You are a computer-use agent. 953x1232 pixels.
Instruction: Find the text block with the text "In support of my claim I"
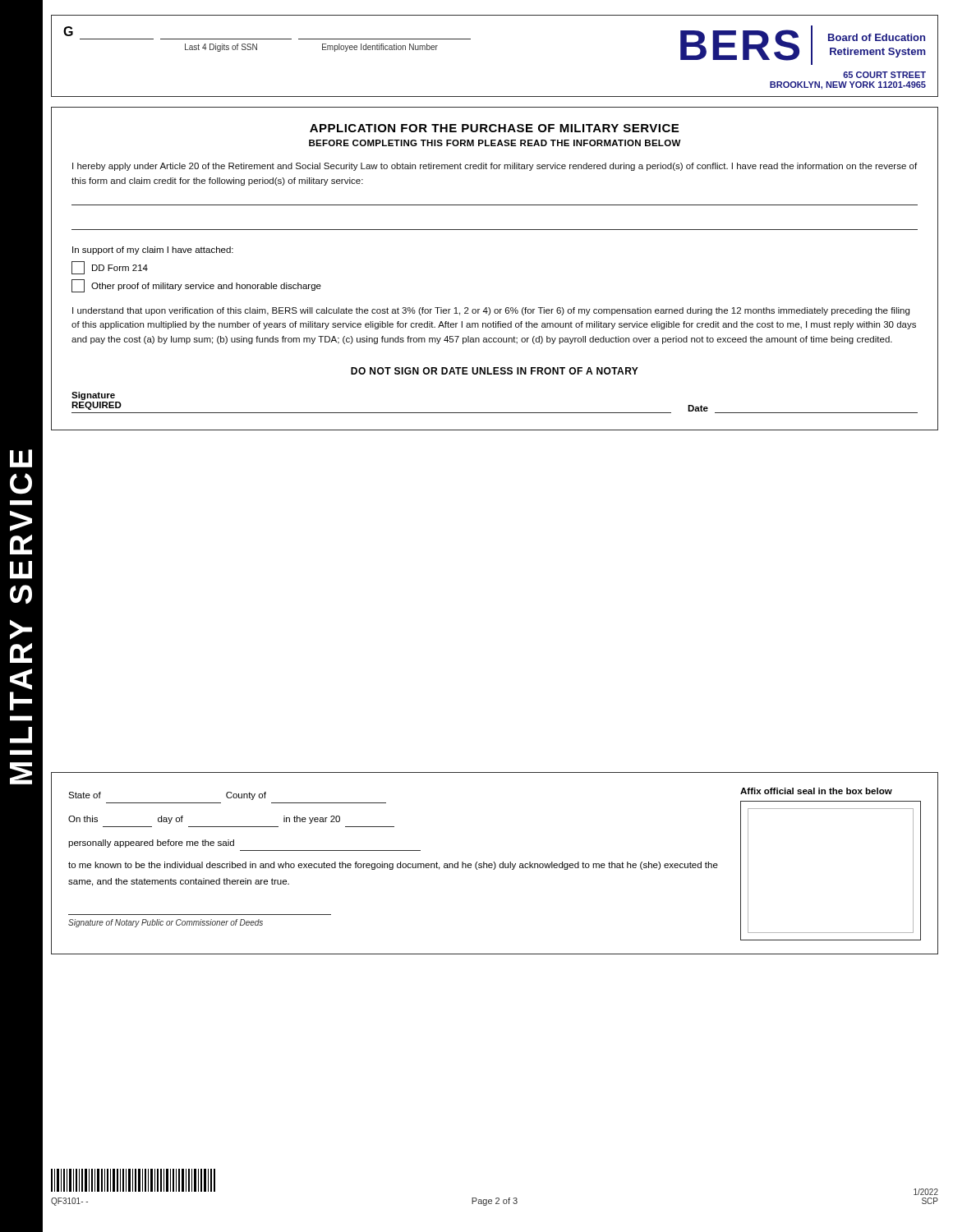pyautogui.click(x=153, y=251)
